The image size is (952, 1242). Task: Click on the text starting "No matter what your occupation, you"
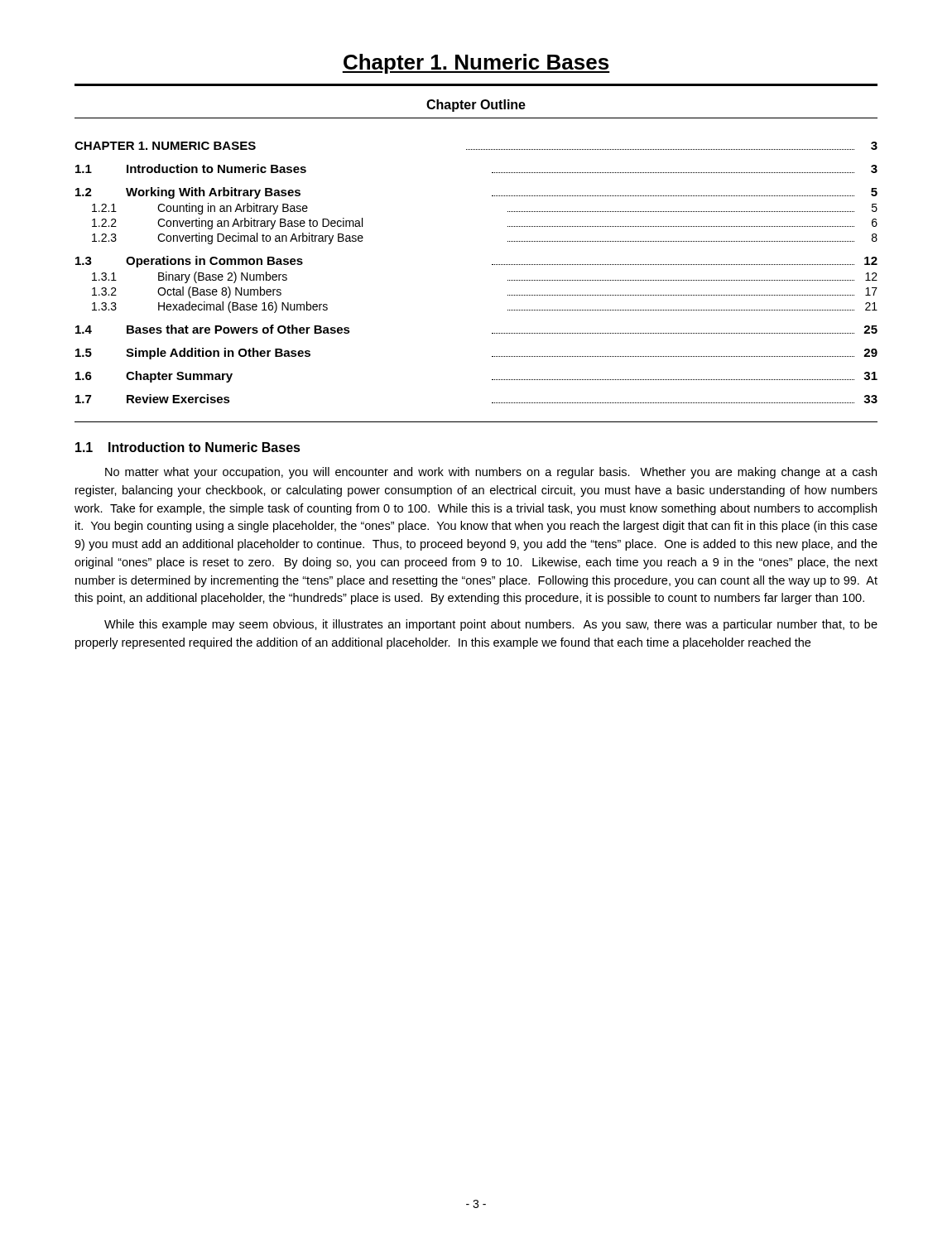tap(476, 535)
